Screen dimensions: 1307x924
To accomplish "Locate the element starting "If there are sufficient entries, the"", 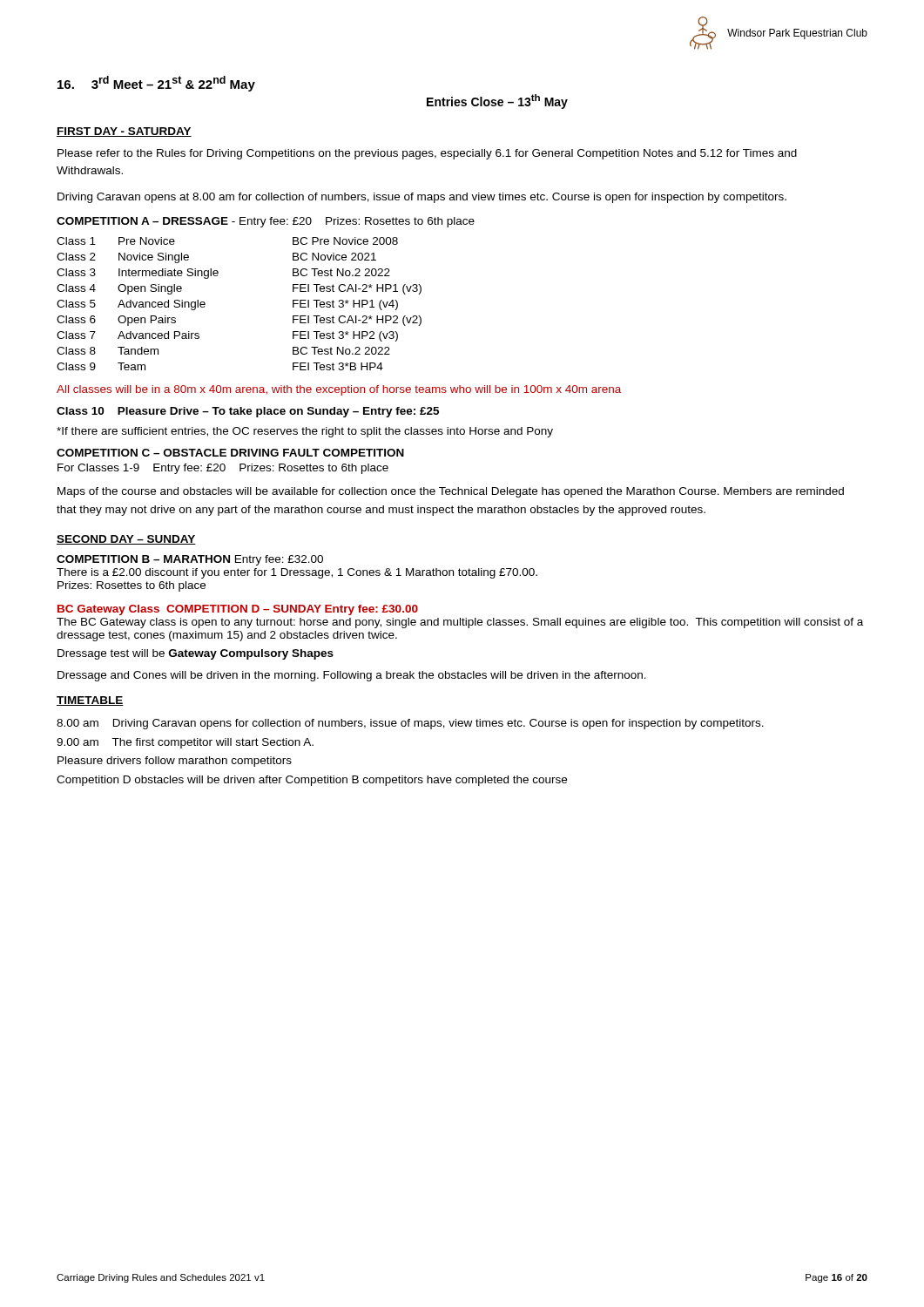I will (x=305, y=431).
